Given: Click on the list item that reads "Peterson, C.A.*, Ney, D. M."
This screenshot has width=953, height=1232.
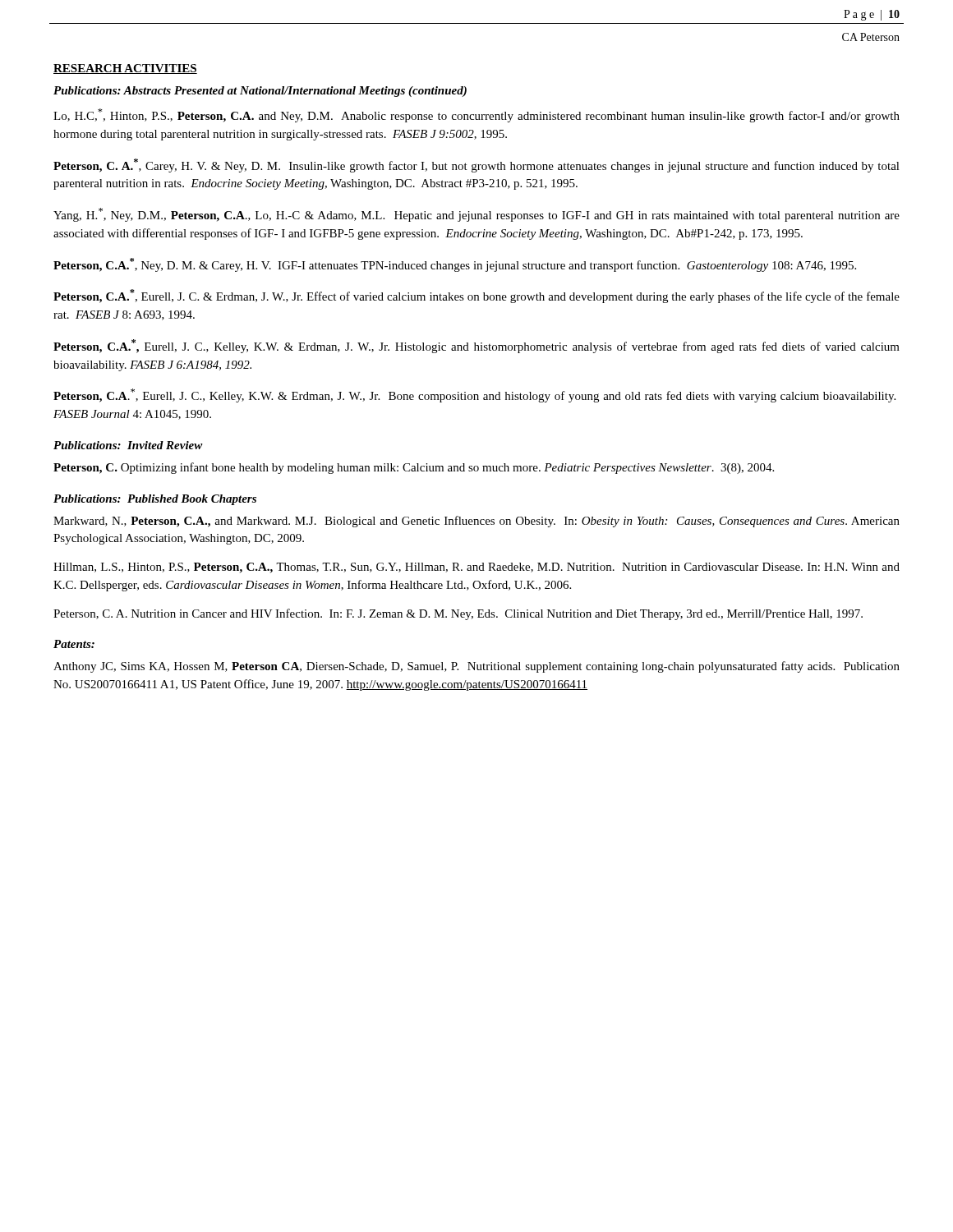Looking at the screenshot, I should pyautogui.click(x=455, y=263).
